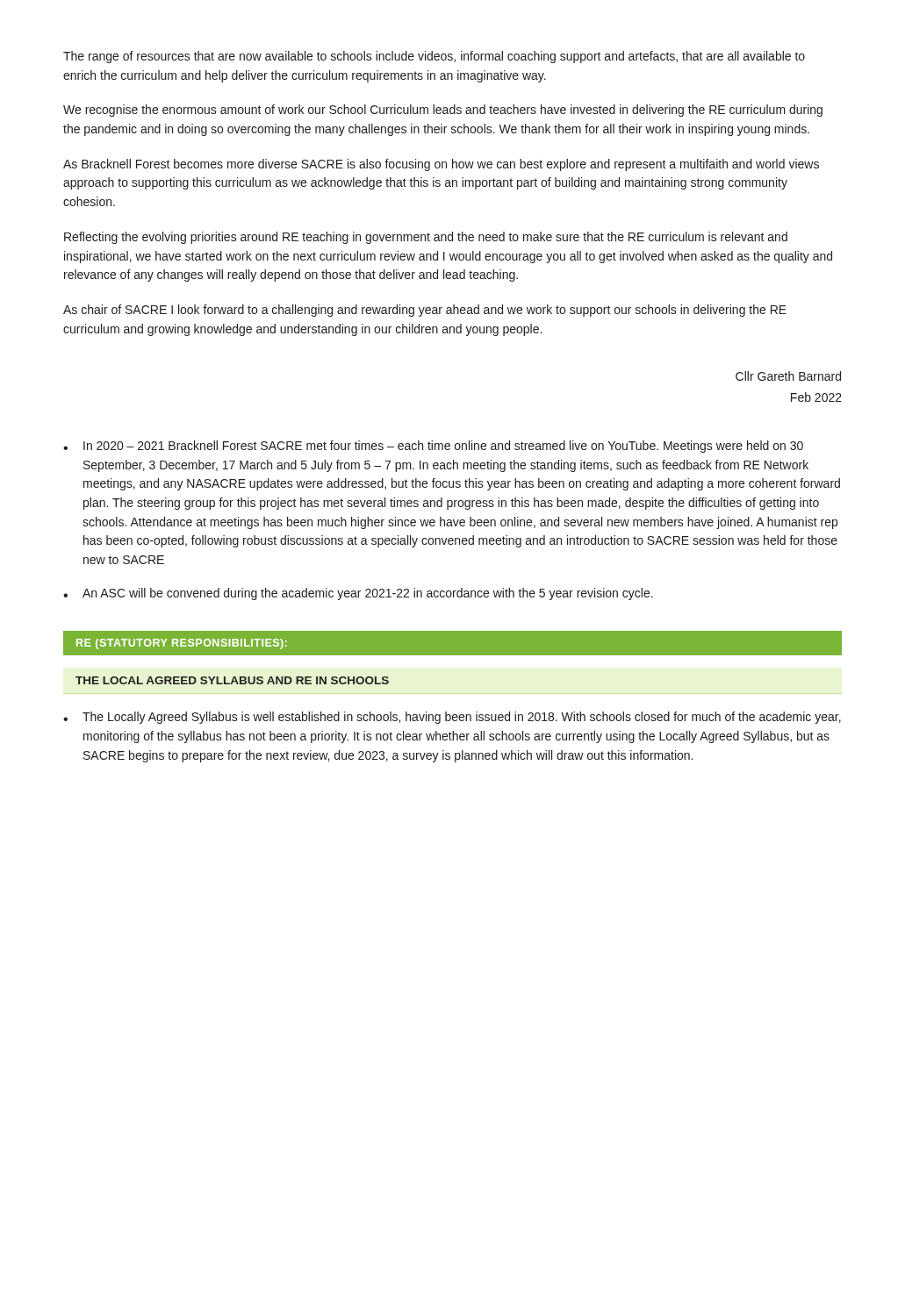Locate the block starting "Cllr Gareth Barnard Feb 2022"

point(789,387)
